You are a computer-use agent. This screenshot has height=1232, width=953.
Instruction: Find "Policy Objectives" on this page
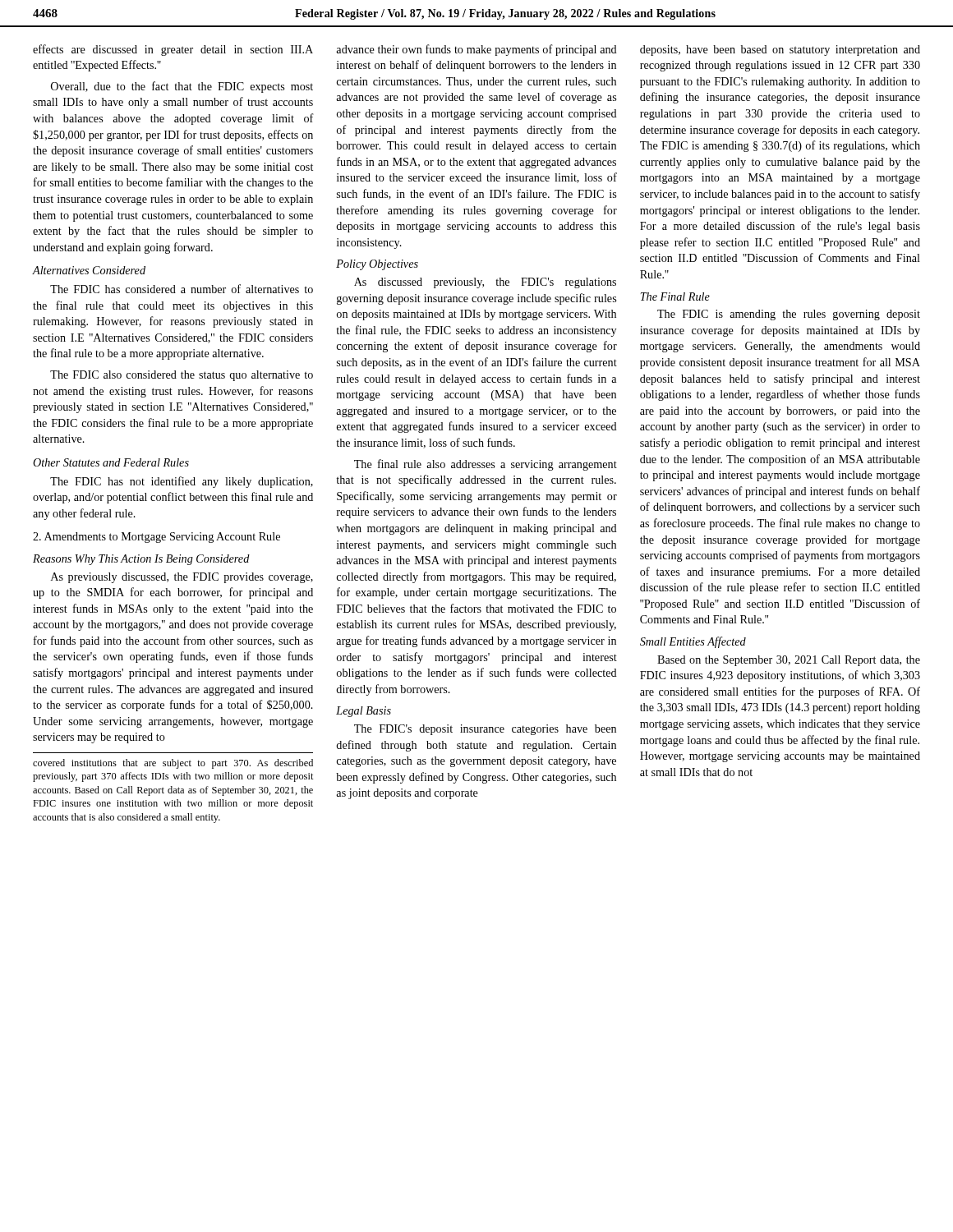(377, 265)
